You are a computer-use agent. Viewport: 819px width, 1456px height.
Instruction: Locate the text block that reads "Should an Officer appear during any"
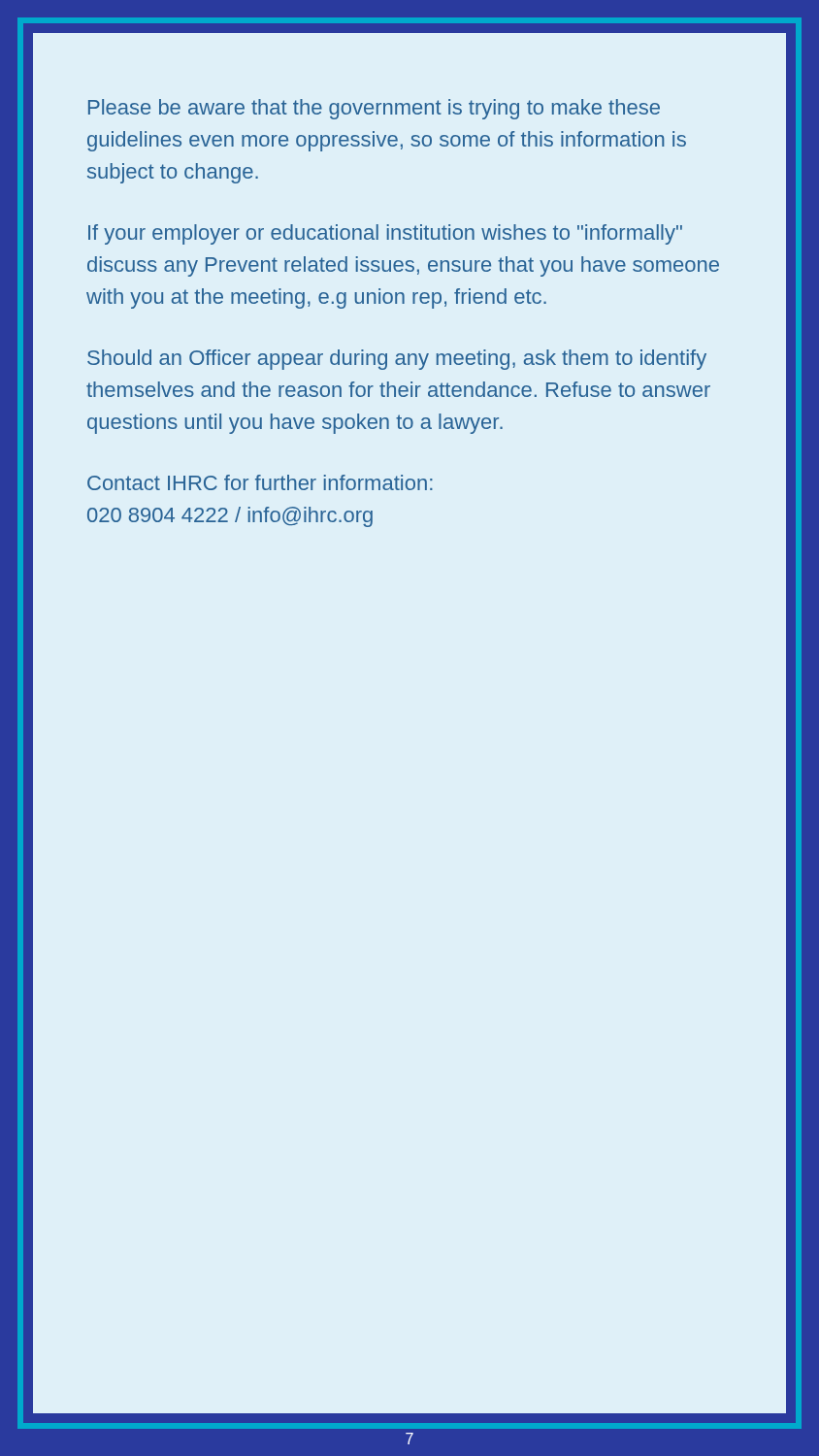[x=398, y=390]
